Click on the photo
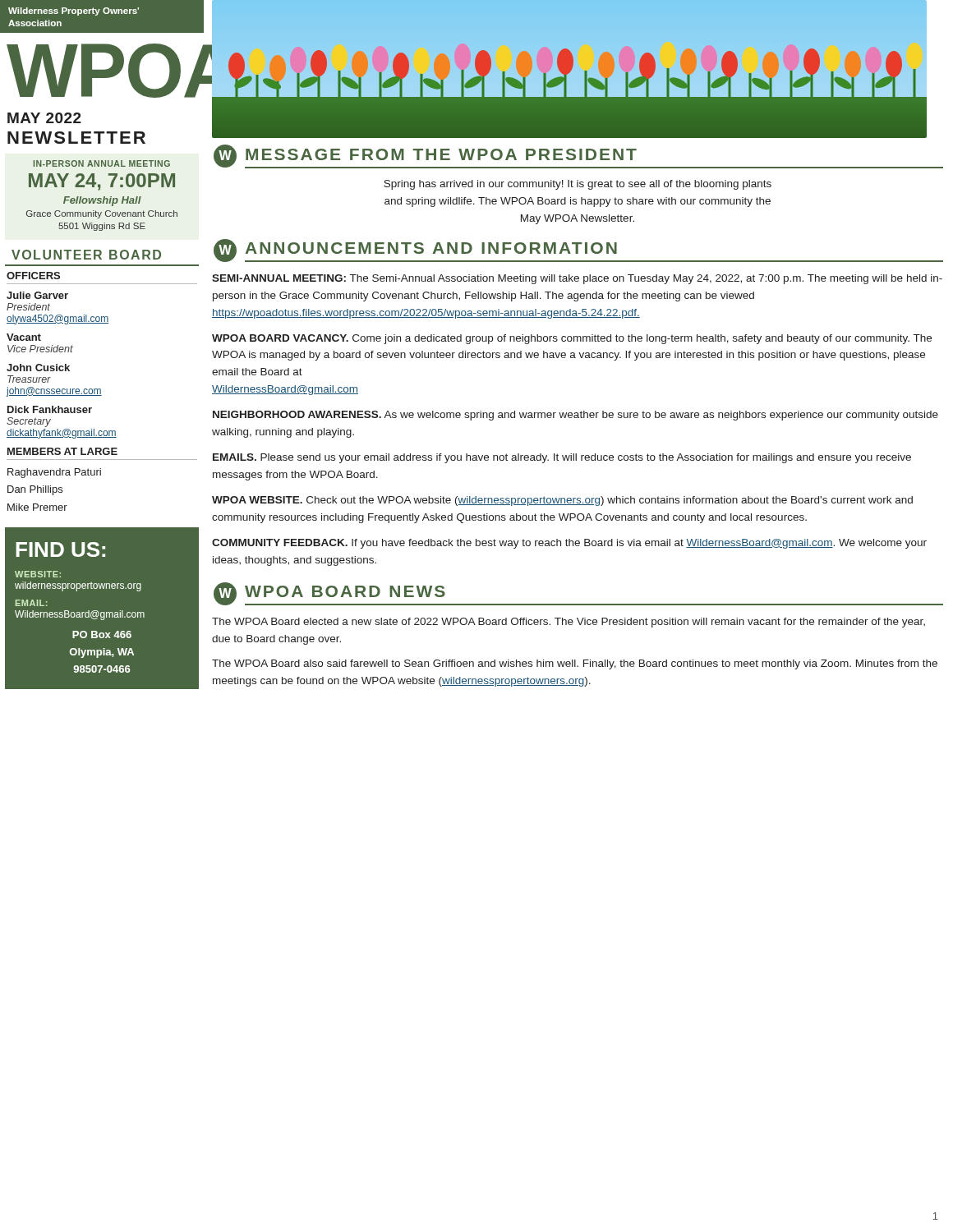This screenshot has width=953, height=1232. pos(569,69)
